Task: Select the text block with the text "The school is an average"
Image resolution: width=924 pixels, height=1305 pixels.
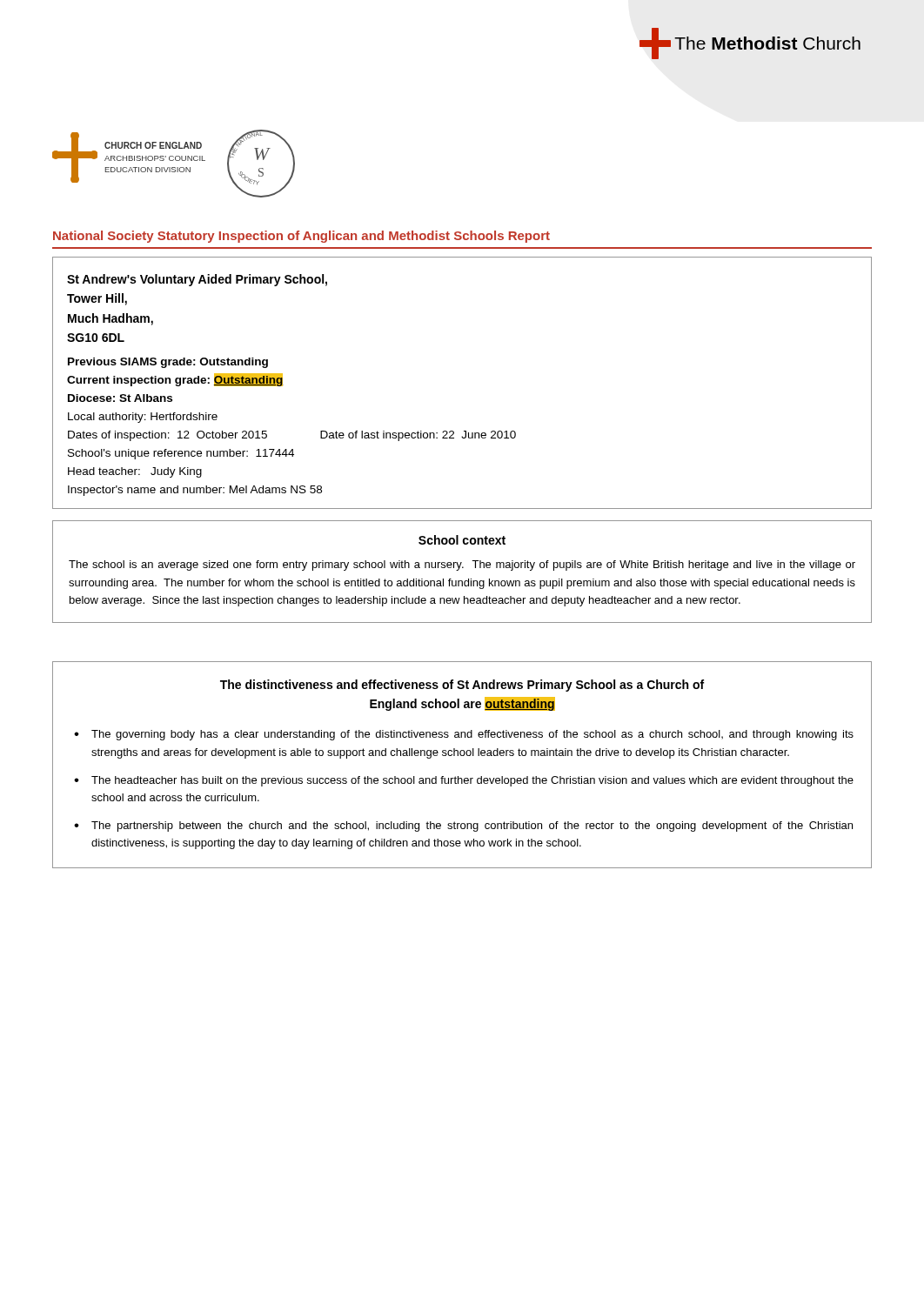Action: (462, 582)
